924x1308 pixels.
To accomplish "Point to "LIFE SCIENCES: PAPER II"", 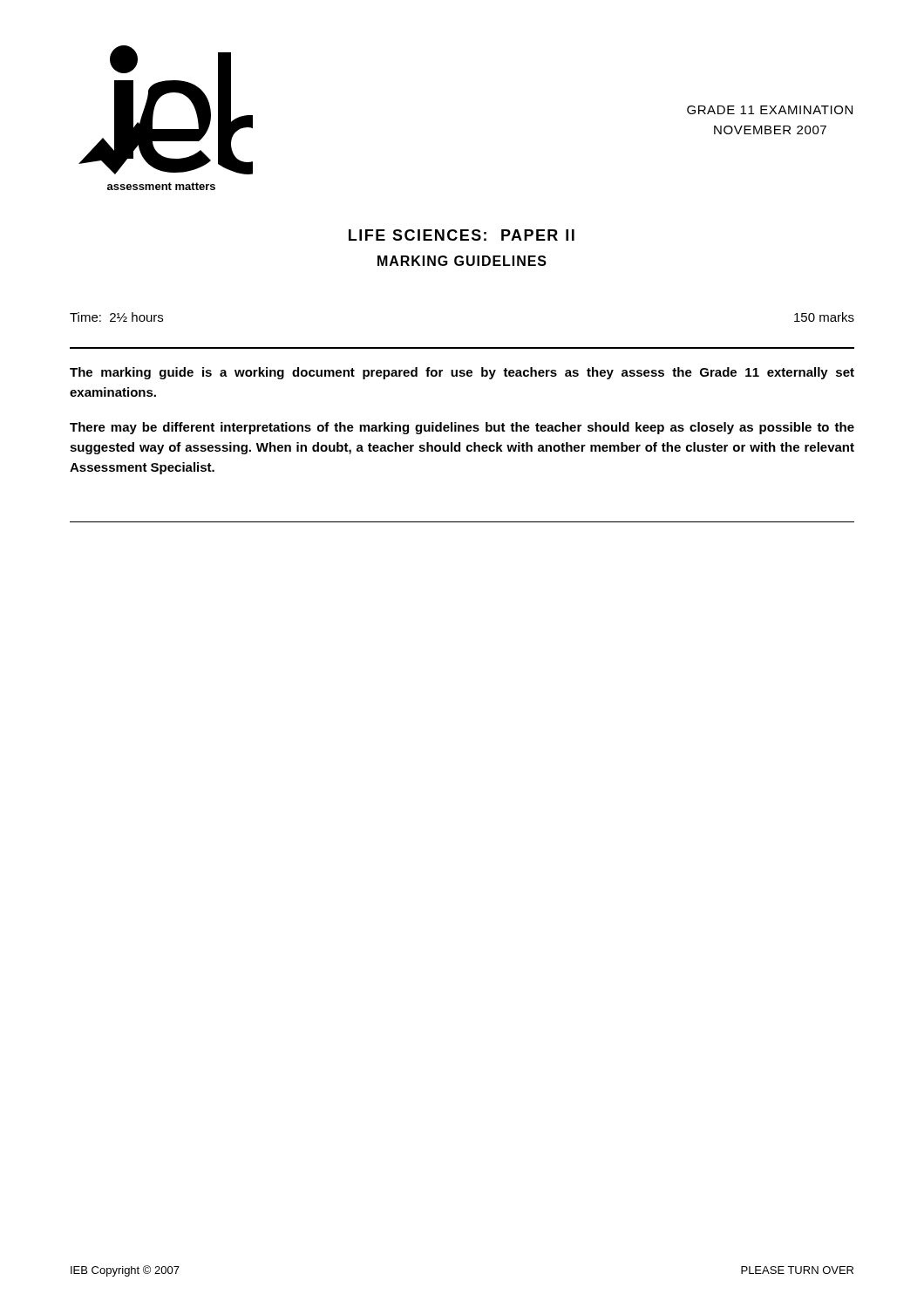I will point(462,235).
